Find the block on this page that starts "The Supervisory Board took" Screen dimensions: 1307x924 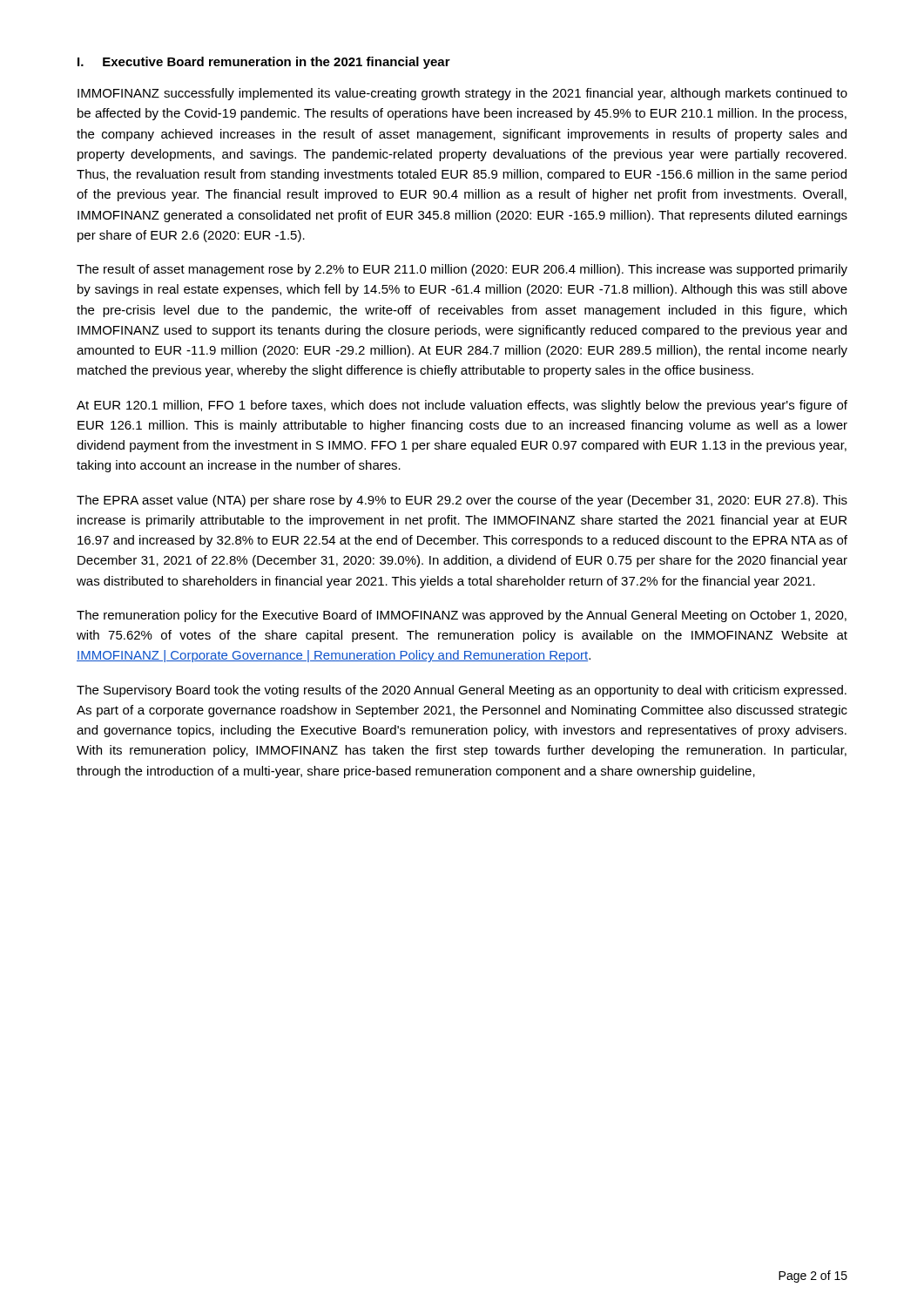(x=462, y=730)
